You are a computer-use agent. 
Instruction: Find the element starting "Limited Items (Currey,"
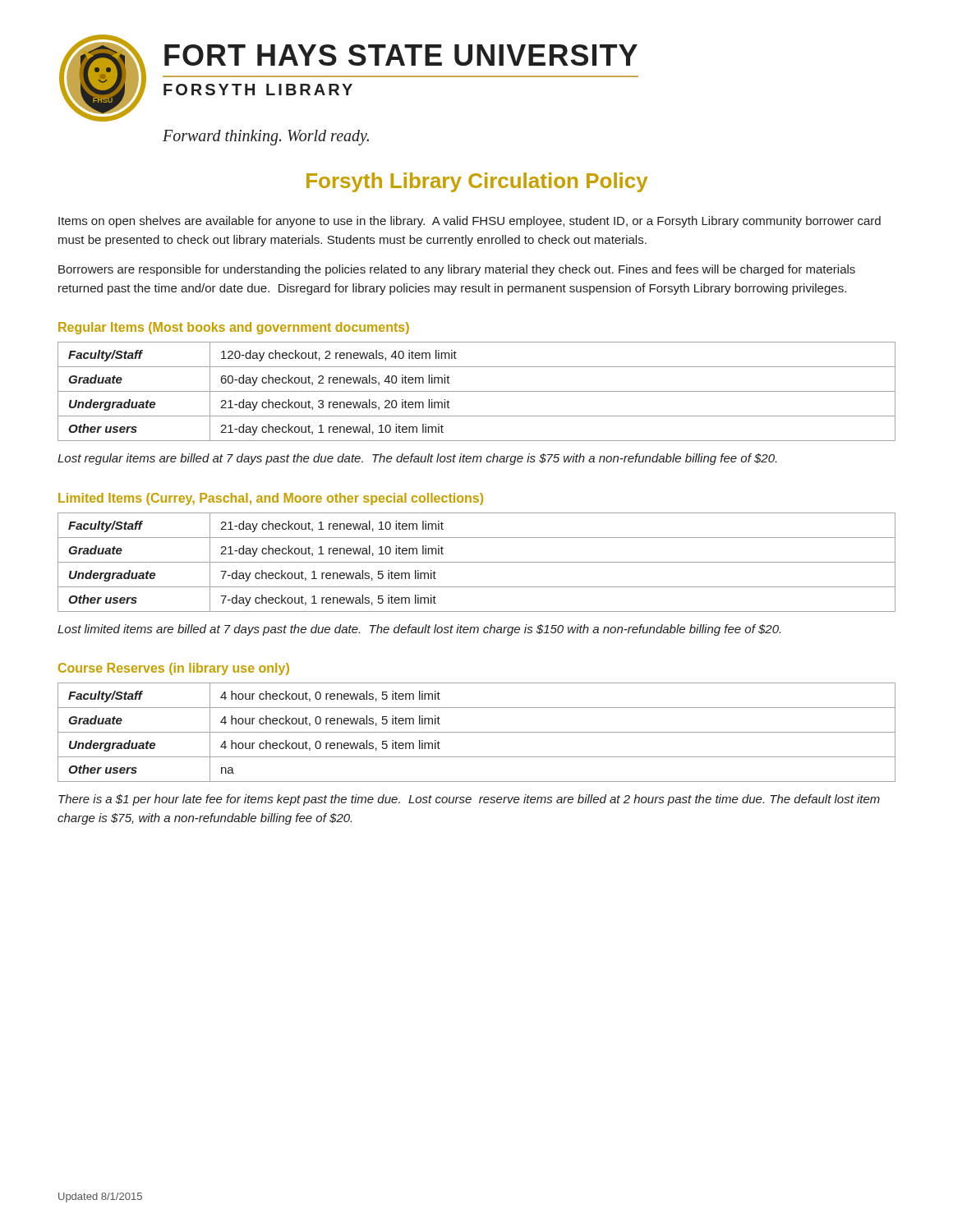pos(271,498)
